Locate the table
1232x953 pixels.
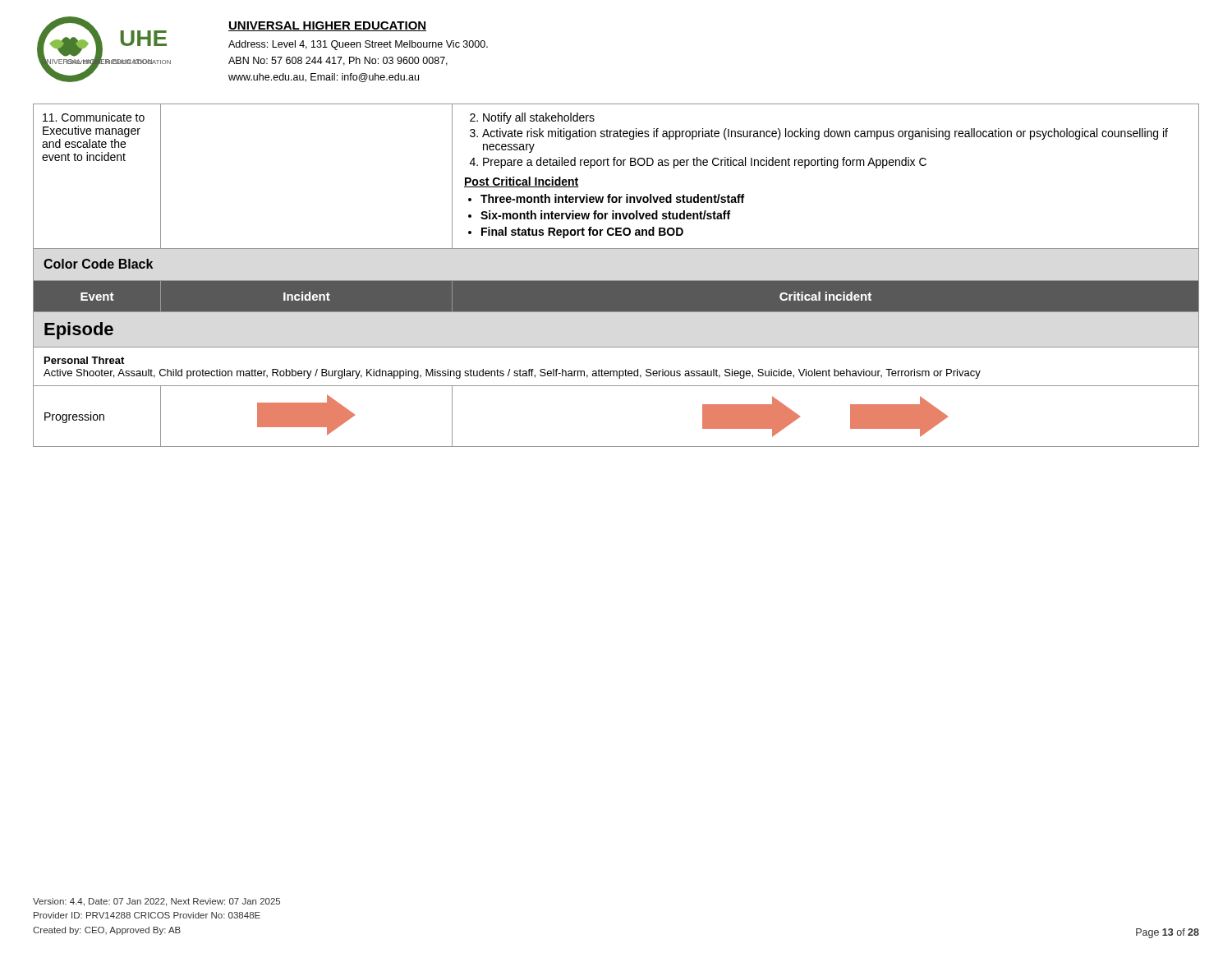(616, 271)
